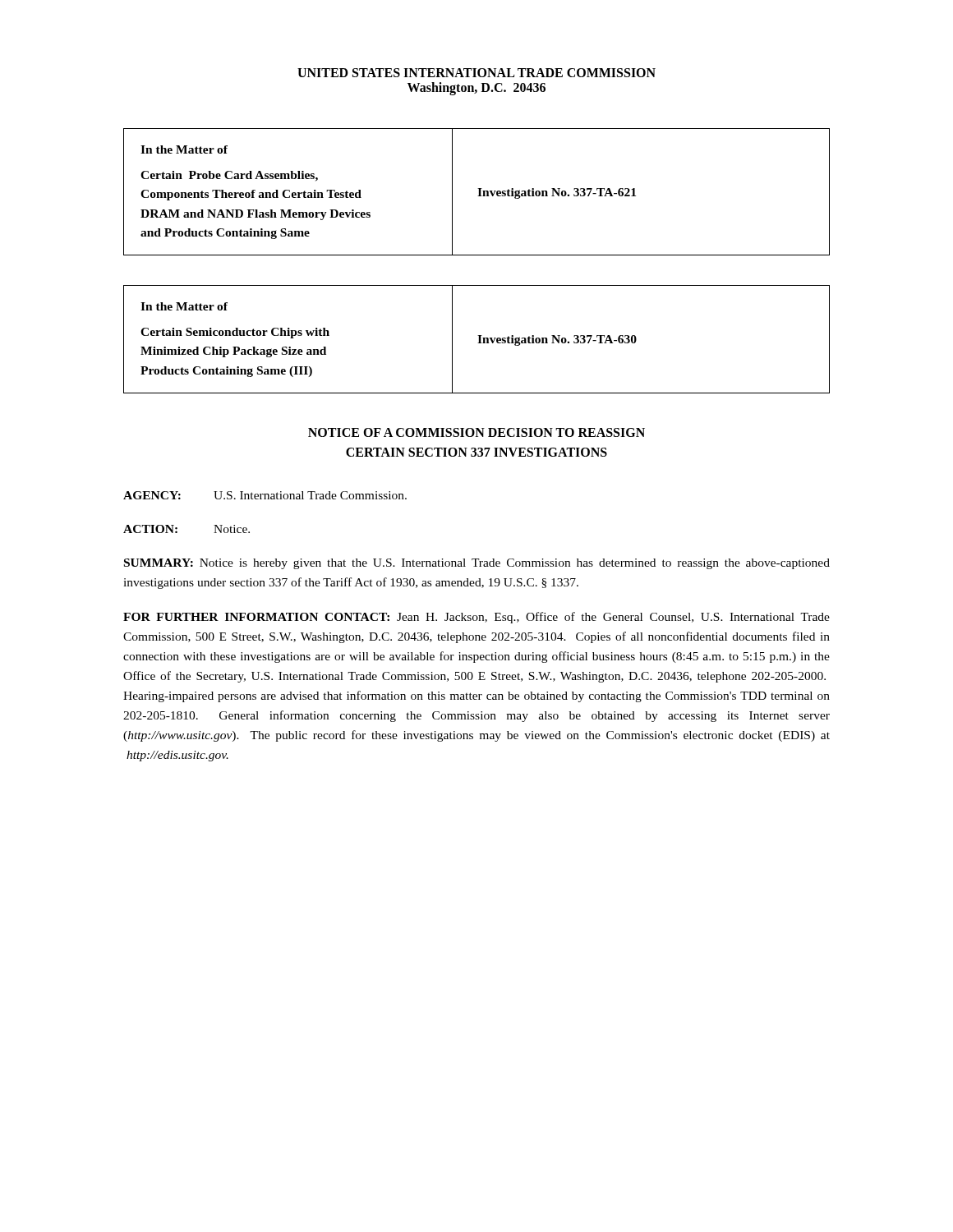Click on the region starting "NOTICE OF A COMMISSION DECISION TO"

click(476, 442)
